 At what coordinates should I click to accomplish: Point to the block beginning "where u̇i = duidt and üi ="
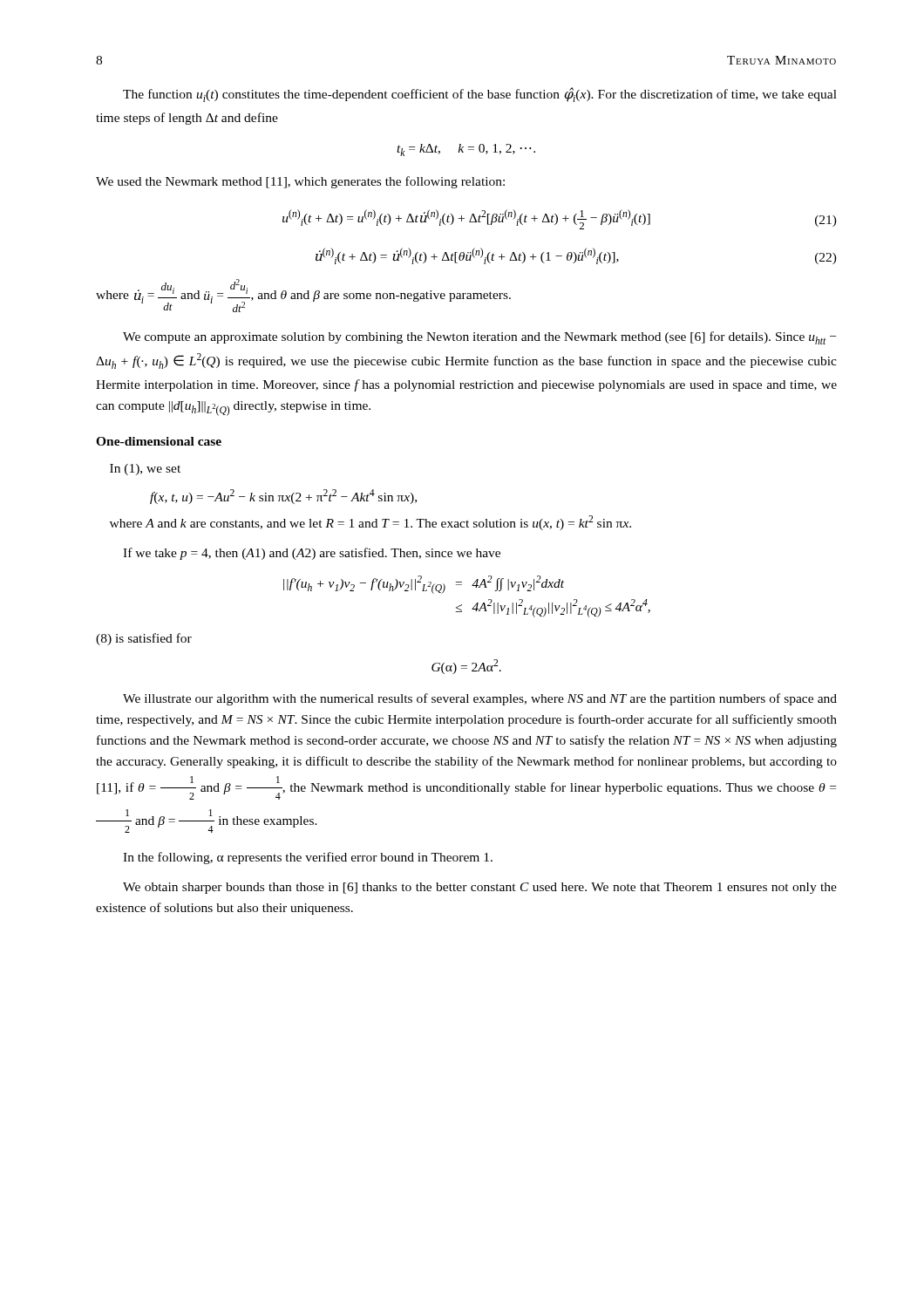tap(466, 297)
